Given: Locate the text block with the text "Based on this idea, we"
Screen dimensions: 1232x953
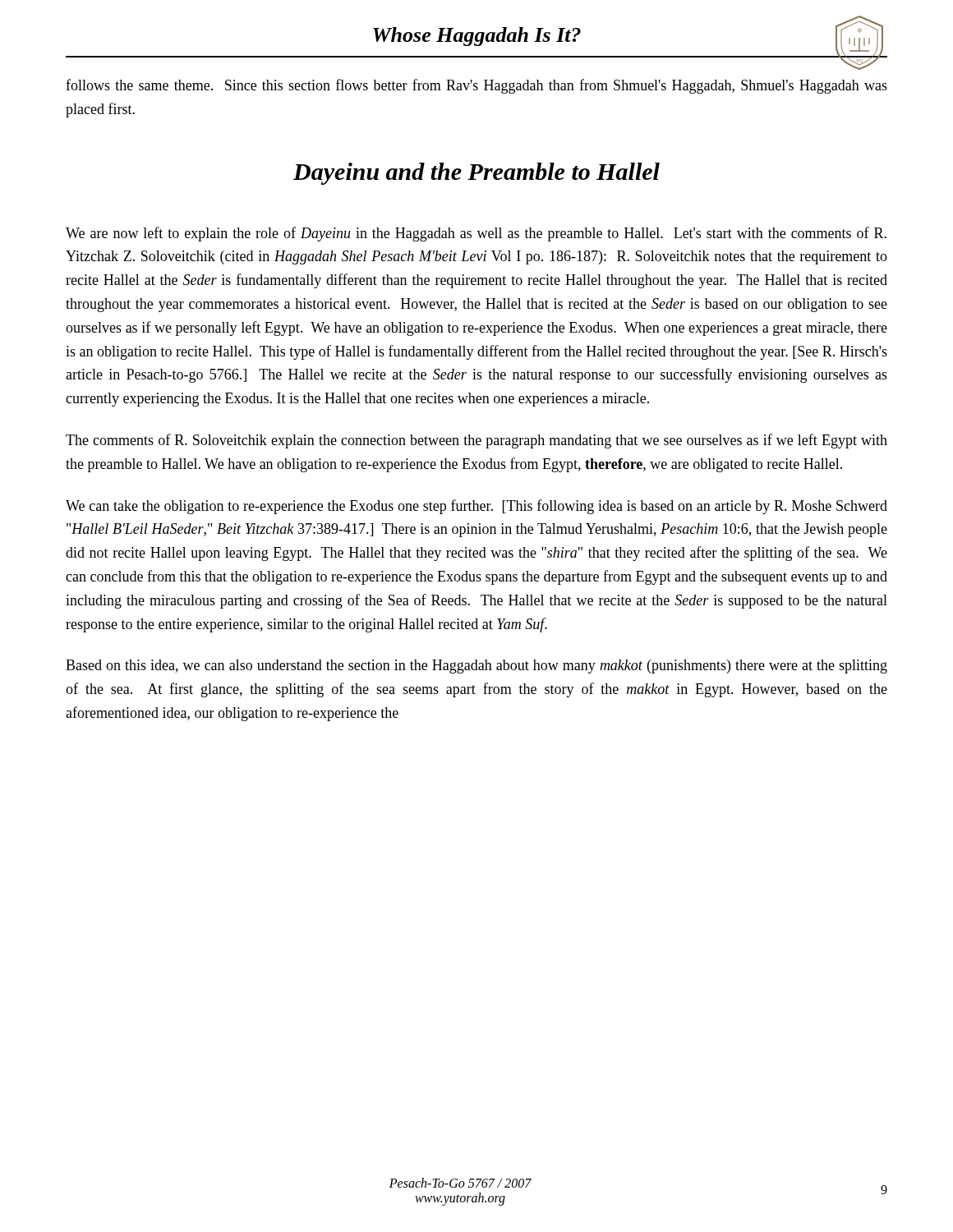Looking at the screenshot, I should pos(476,689).
